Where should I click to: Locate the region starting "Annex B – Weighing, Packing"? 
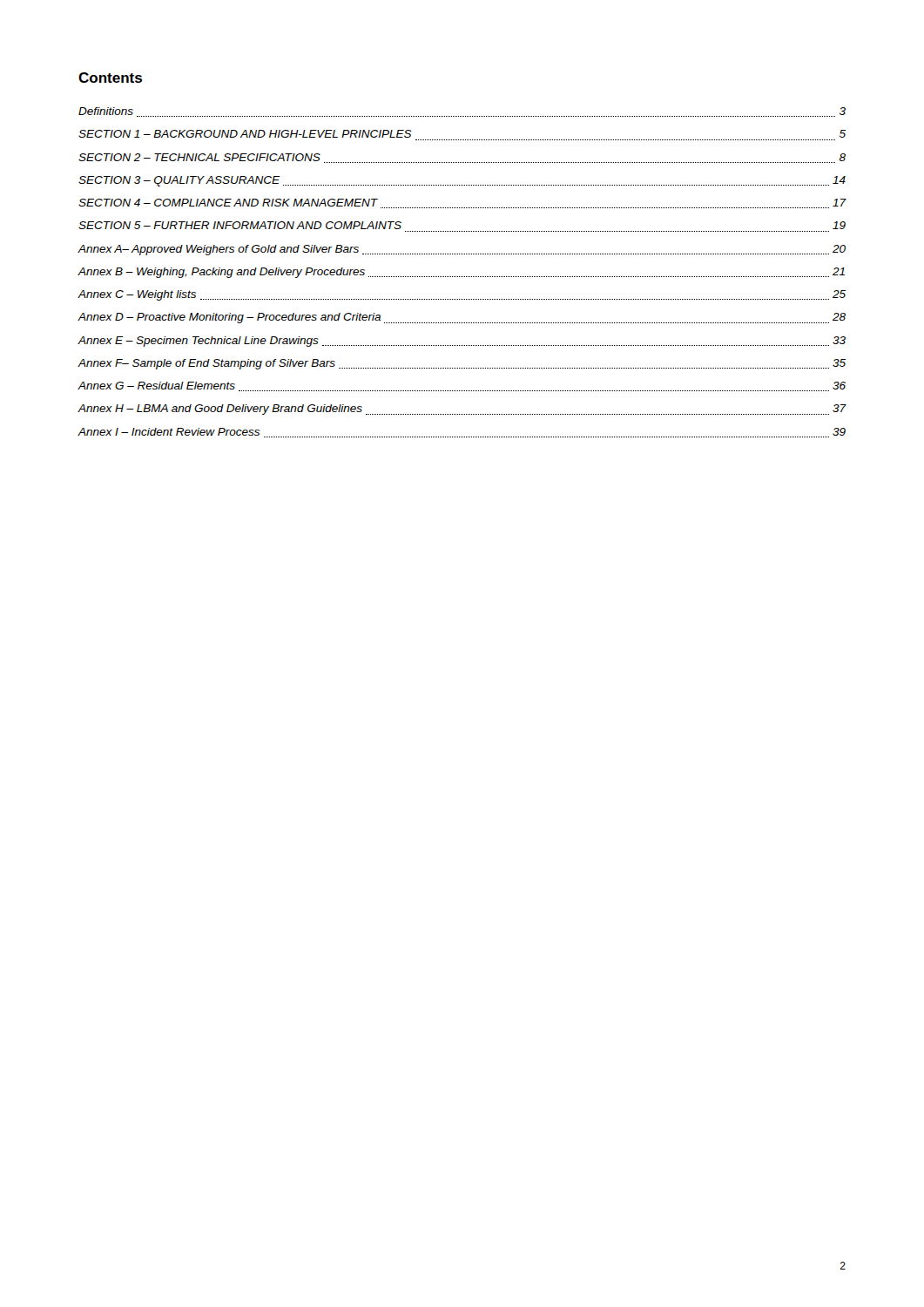[462, 272]
